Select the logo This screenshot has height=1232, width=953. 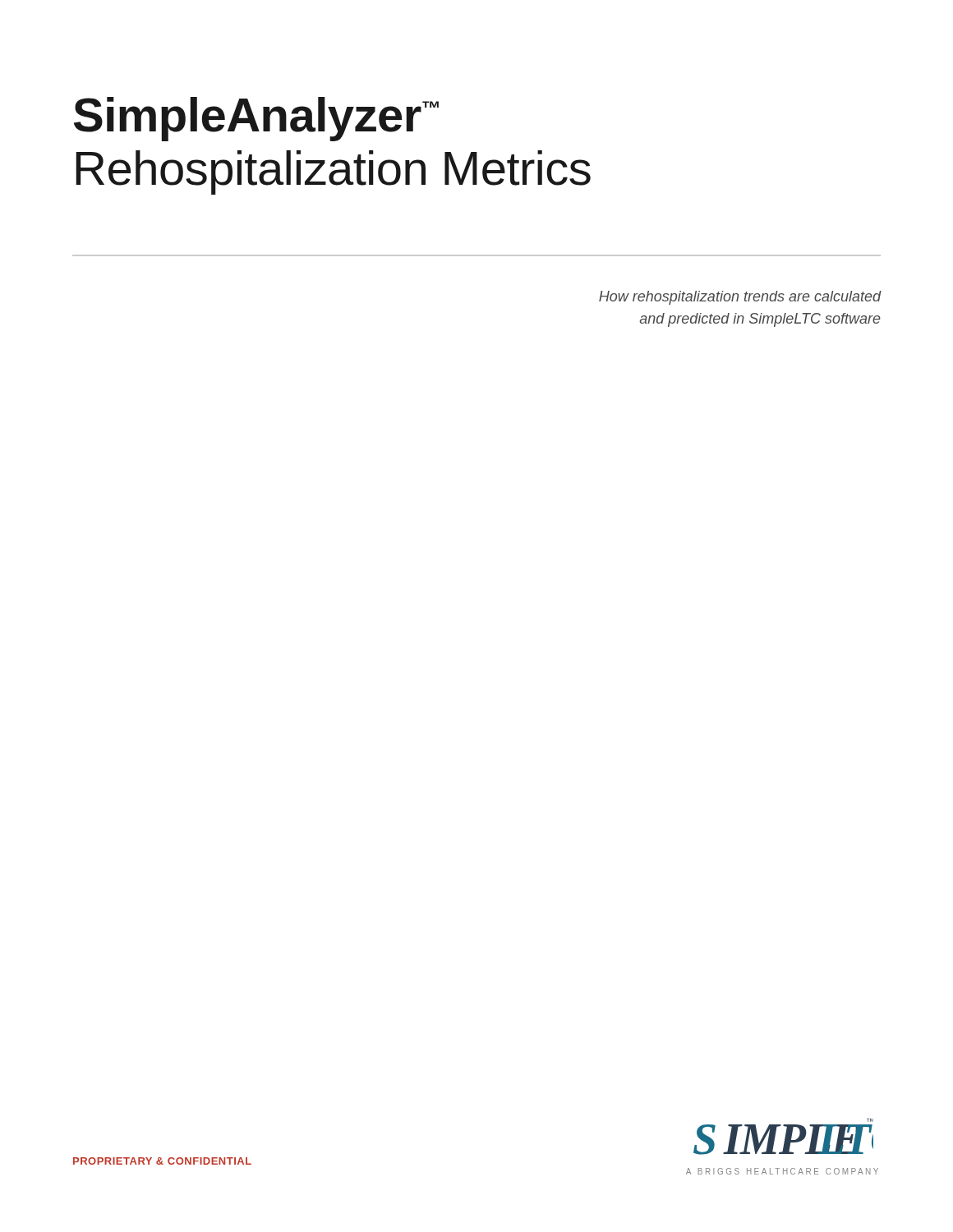[x=783, y=1145]
